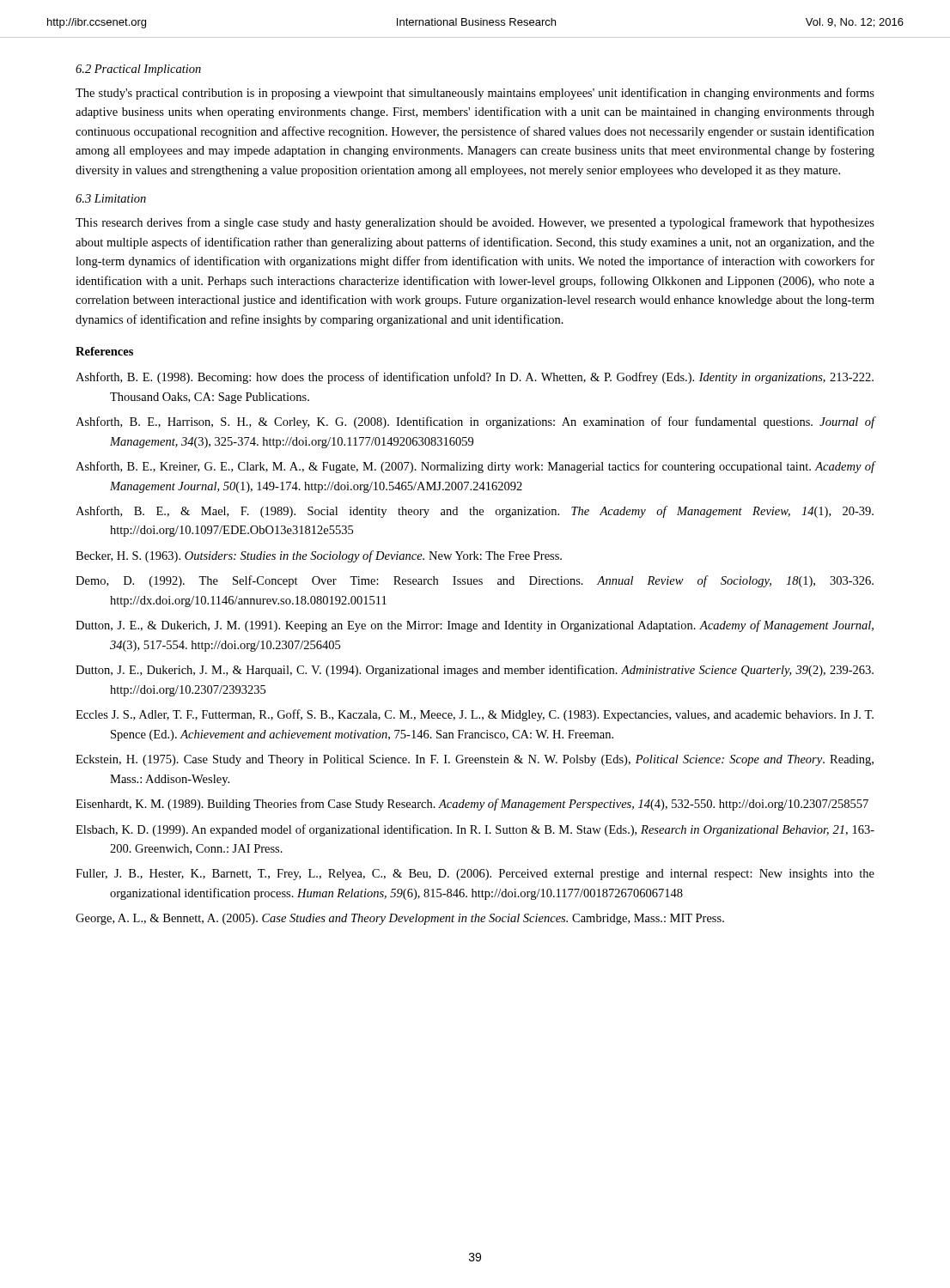This screenshot has height=1288, width=950.
Task: Select the text starting "Eccles J. S., Adler,"
Action: (475, 724)
